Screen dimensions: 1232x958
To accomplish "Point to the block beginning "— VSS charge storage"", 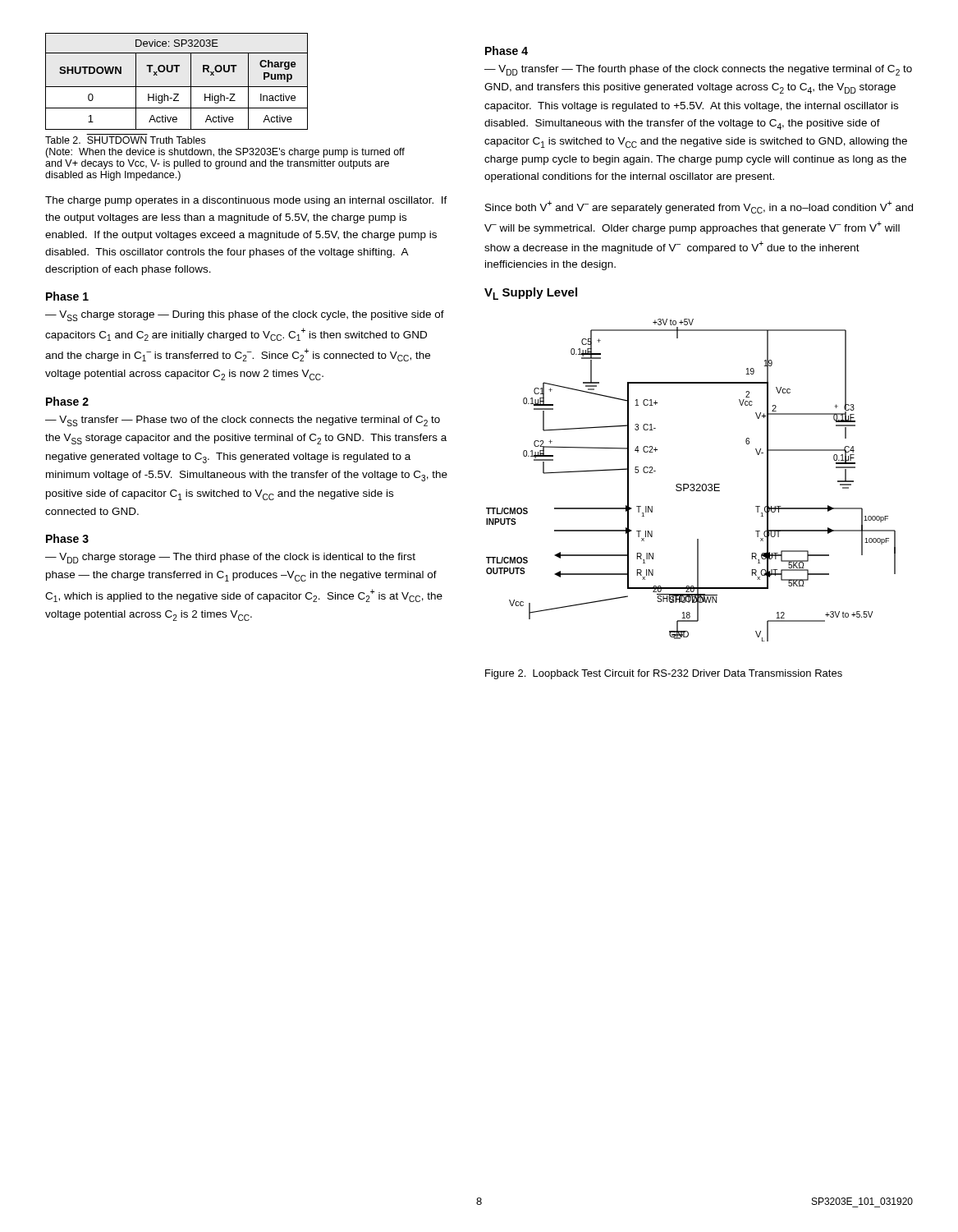I will point(244,345).
